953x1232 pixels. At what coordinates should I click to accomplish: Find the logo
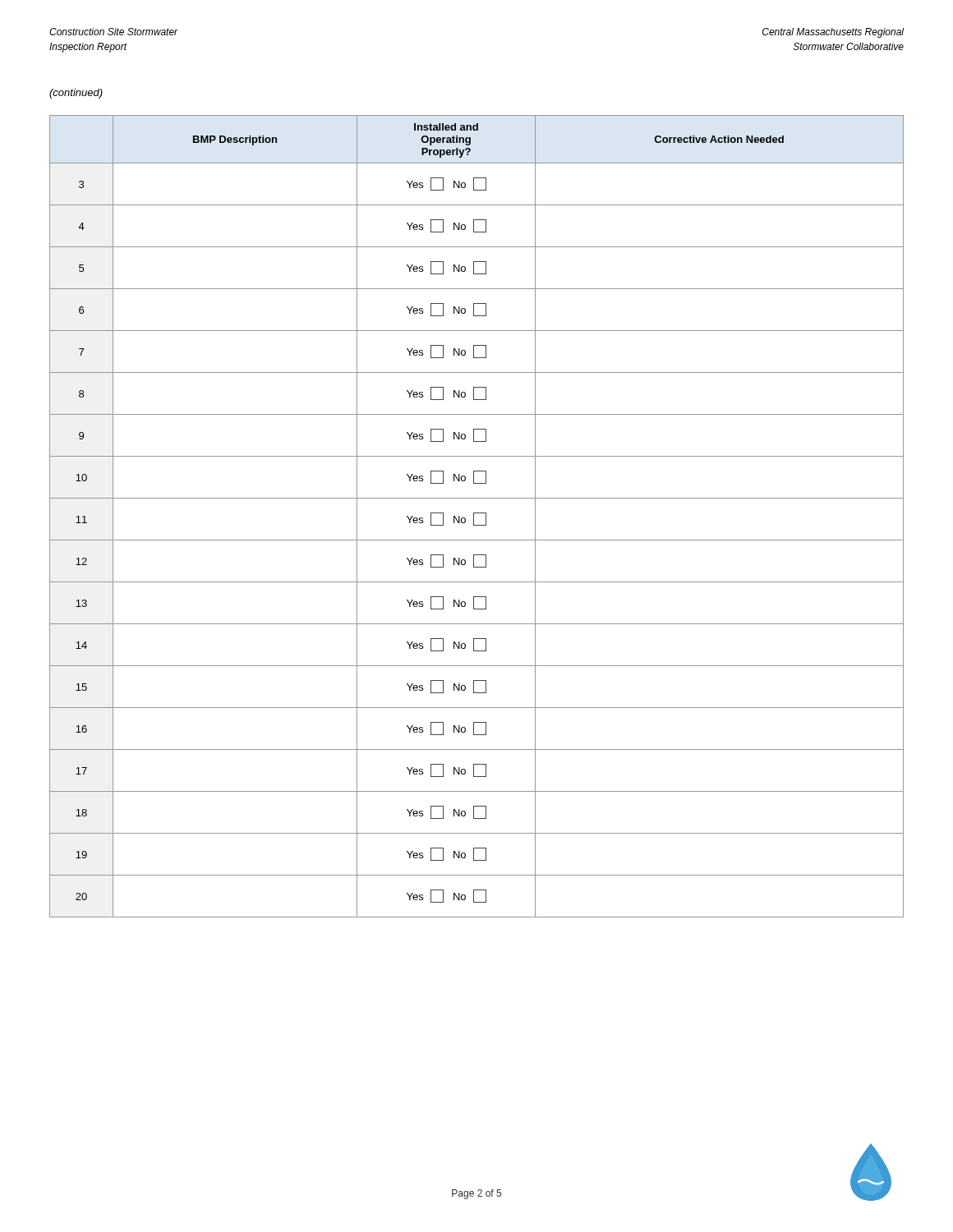tap(871, 1173)
